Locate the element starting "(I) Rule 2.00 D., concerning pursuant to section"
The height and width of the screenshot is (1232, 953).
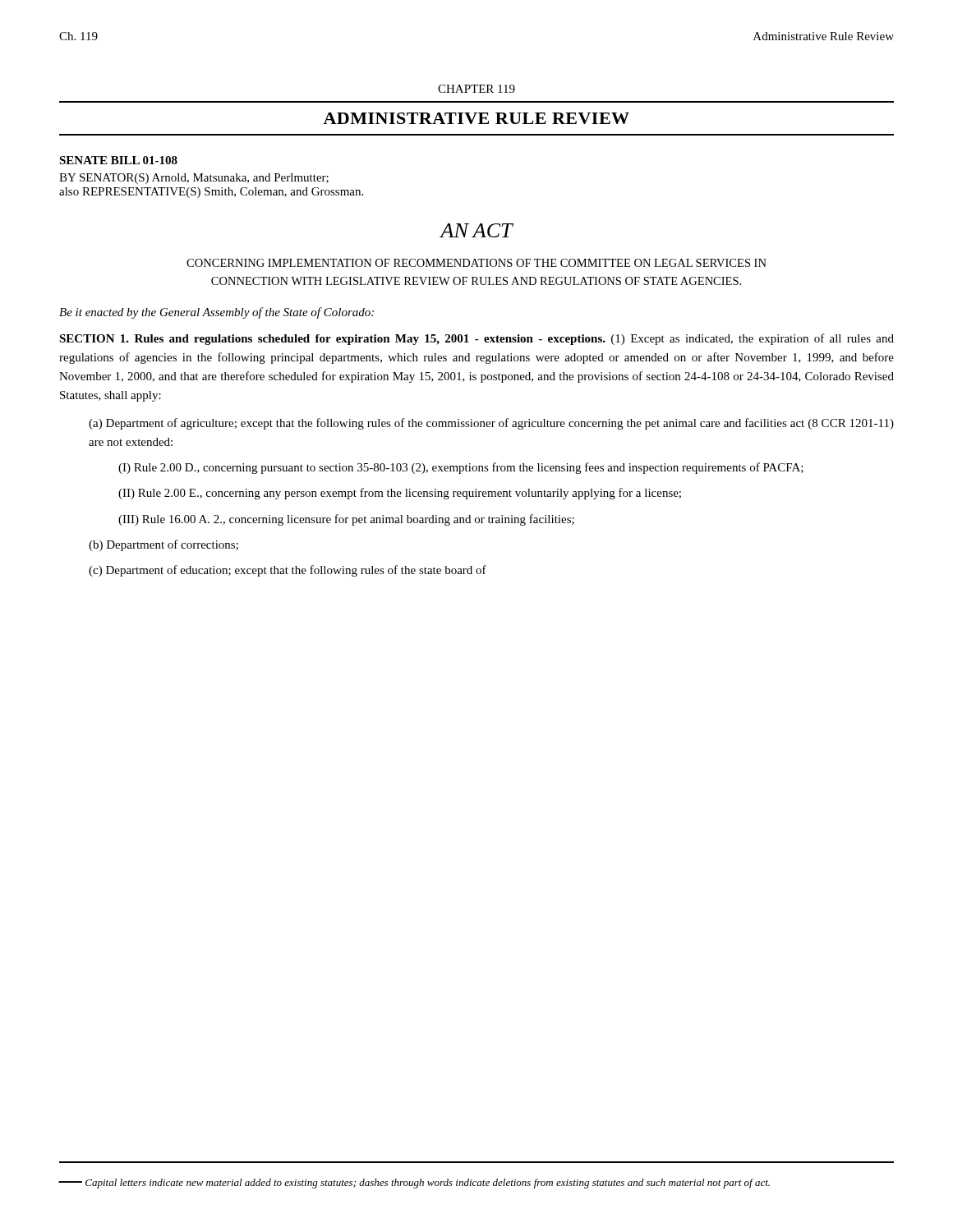[461, 467]
